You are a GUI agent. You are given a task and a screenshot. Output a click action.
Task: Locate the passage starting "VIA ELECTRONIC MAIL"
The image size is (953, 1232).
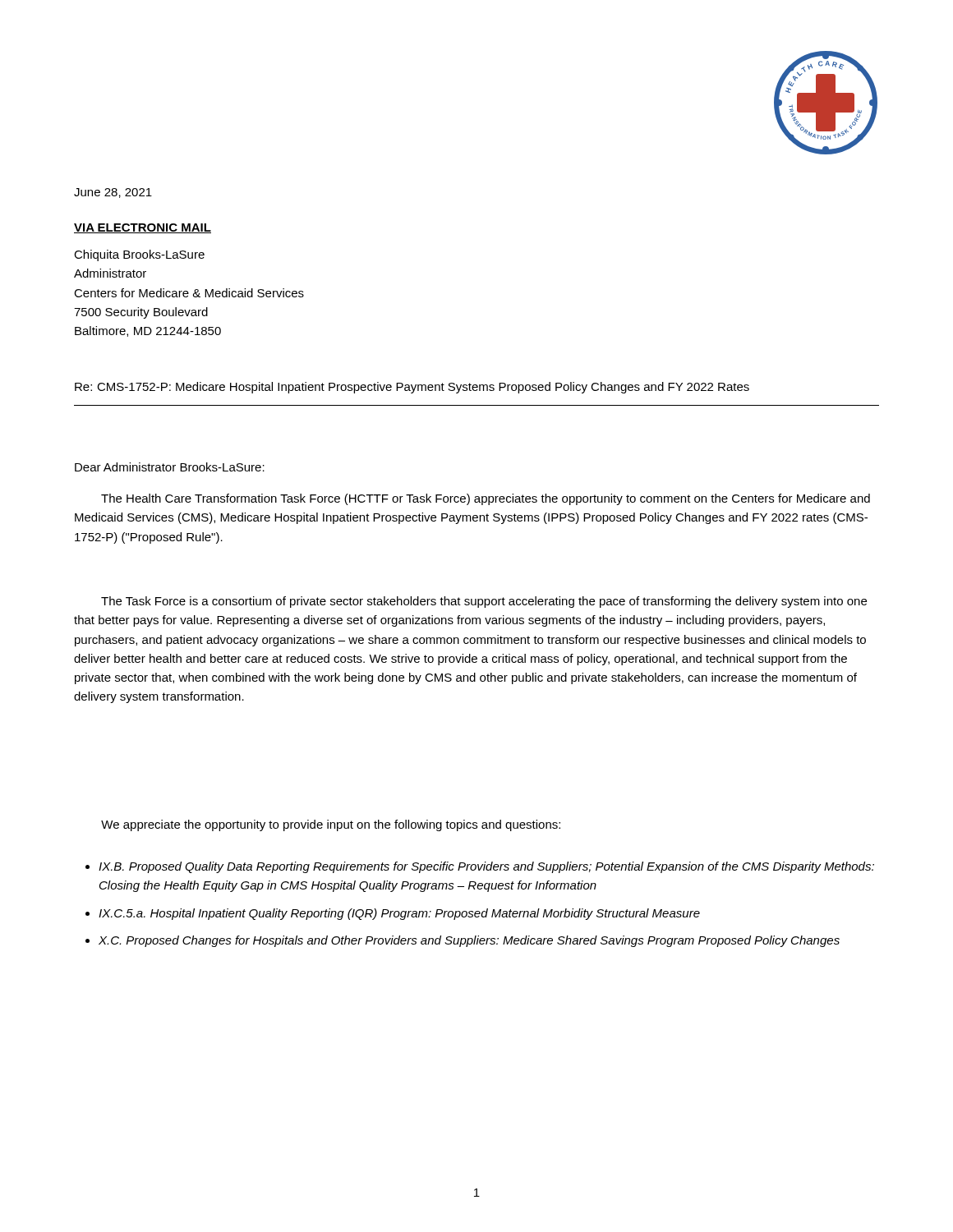click(143, 227)
